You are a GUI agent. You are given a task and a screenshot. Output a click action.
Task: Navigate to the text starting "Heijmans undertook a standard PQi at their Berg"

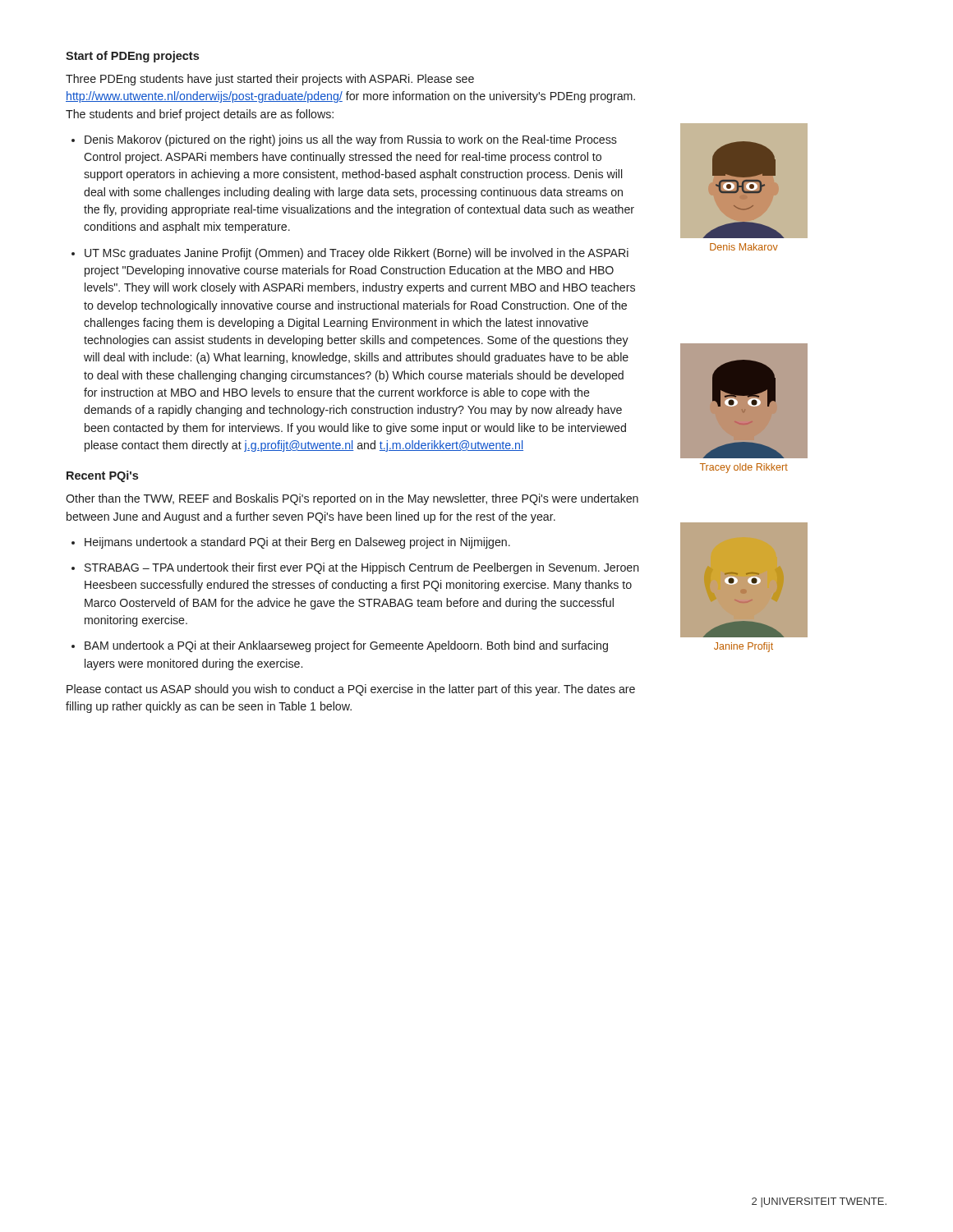tap(297, 542)
